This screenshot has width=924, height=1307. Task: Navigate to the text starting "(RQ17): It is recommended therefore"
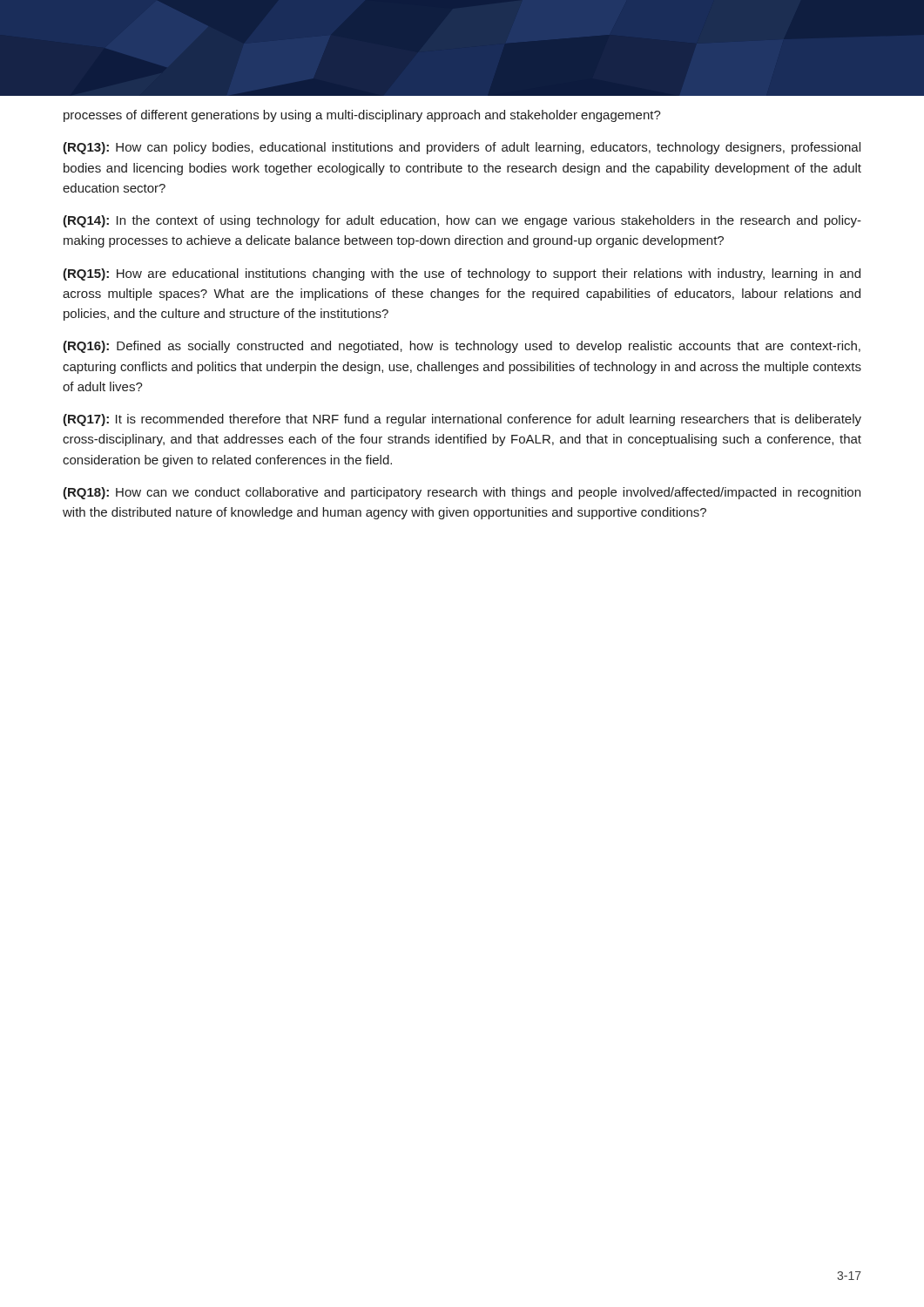click(x=462, y=439)
